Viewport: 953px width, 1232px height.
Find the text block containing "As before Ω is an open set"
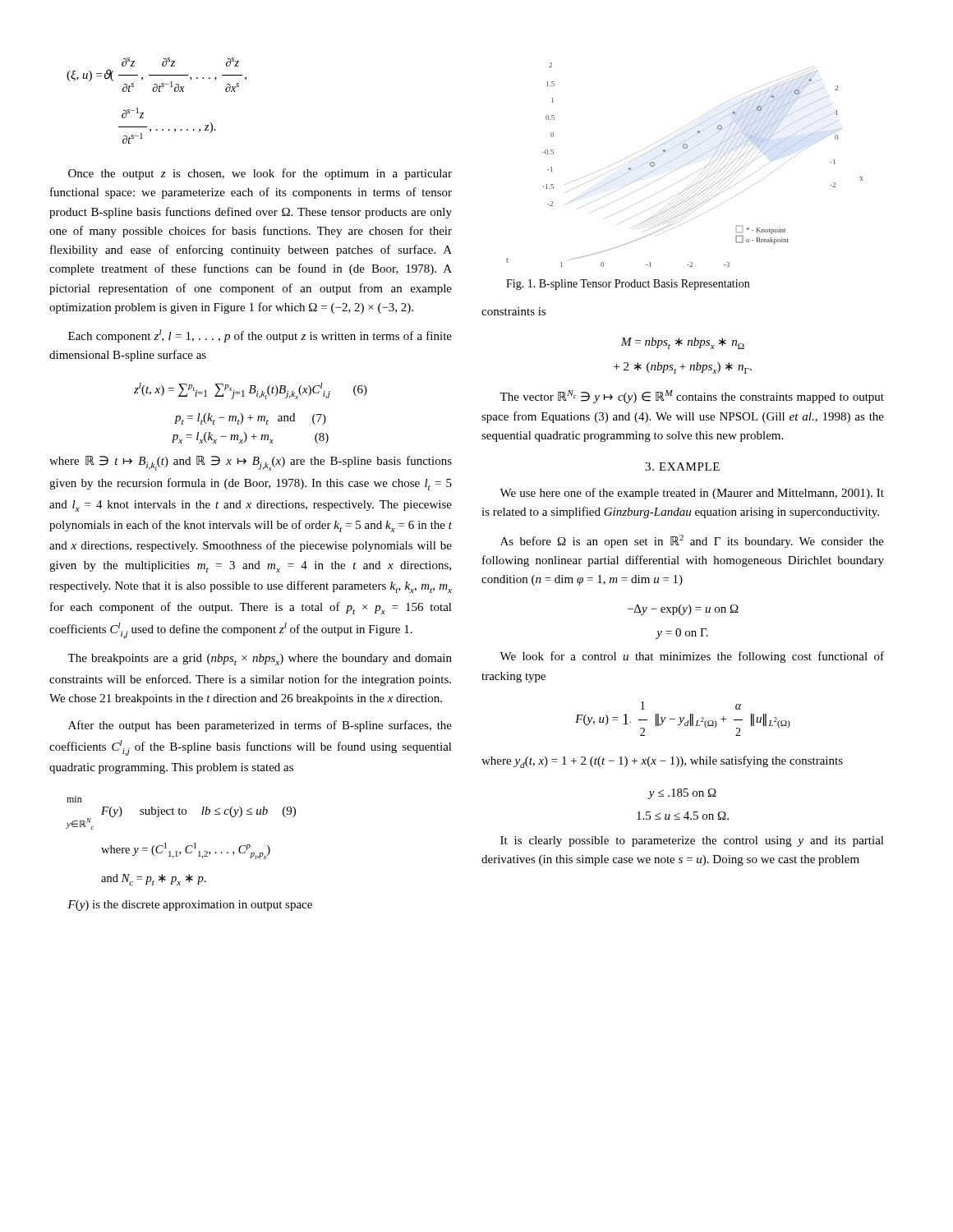683,559
